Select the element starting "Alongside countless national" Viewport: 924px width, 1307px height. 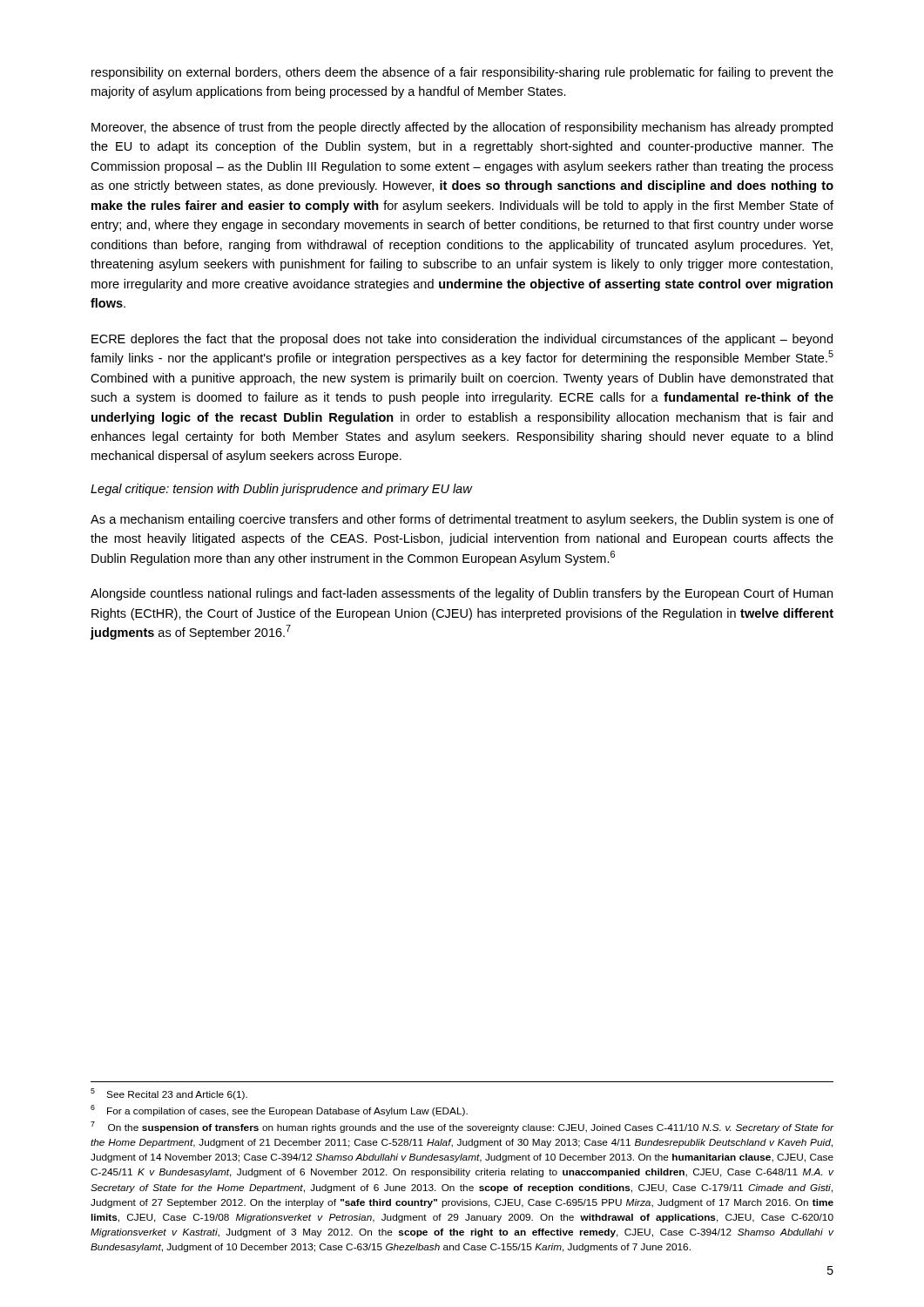(x=462, y=613)
